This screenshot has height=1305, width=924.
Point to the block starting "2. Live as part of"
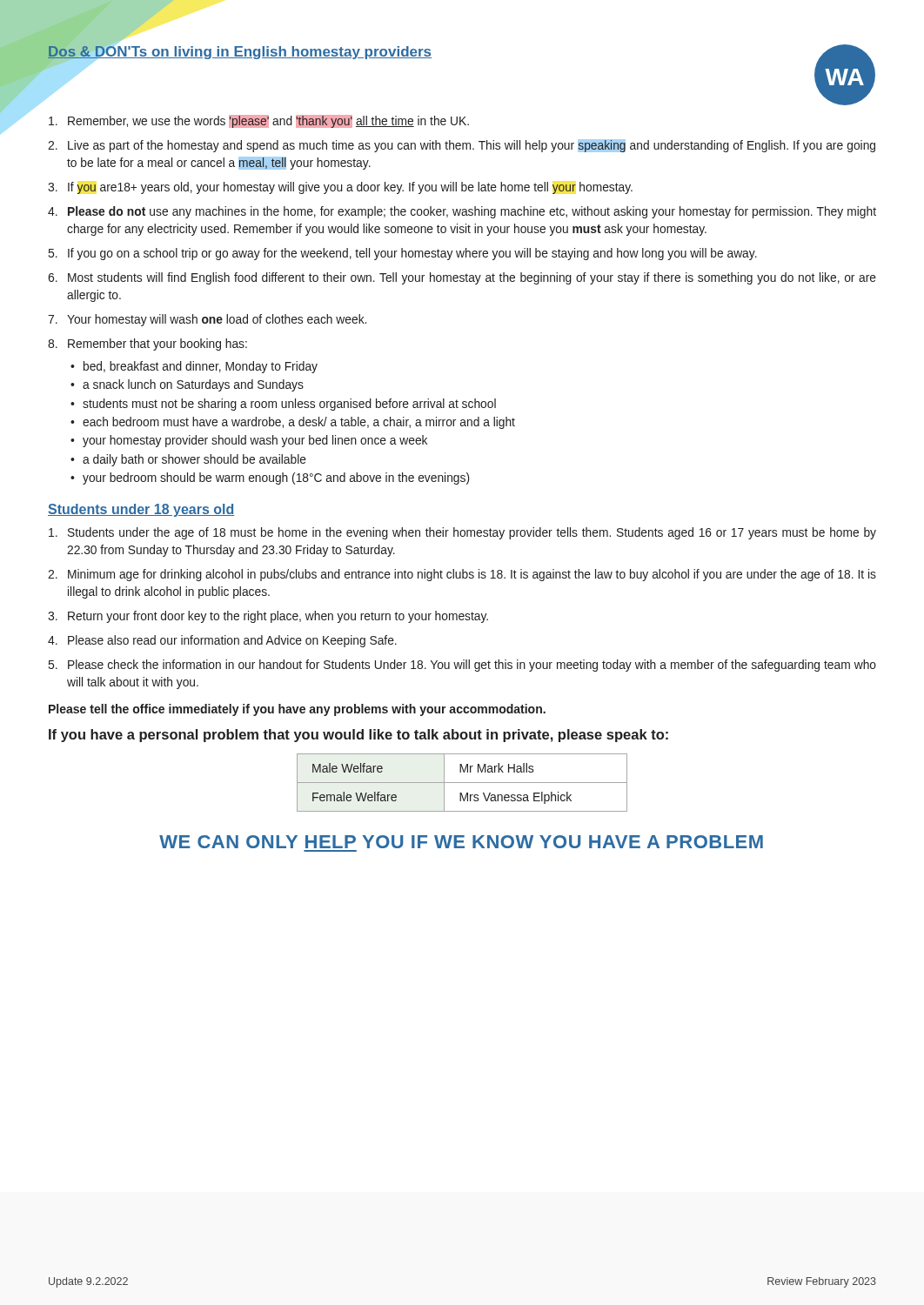pyautogui.click(x=462, y=155)
